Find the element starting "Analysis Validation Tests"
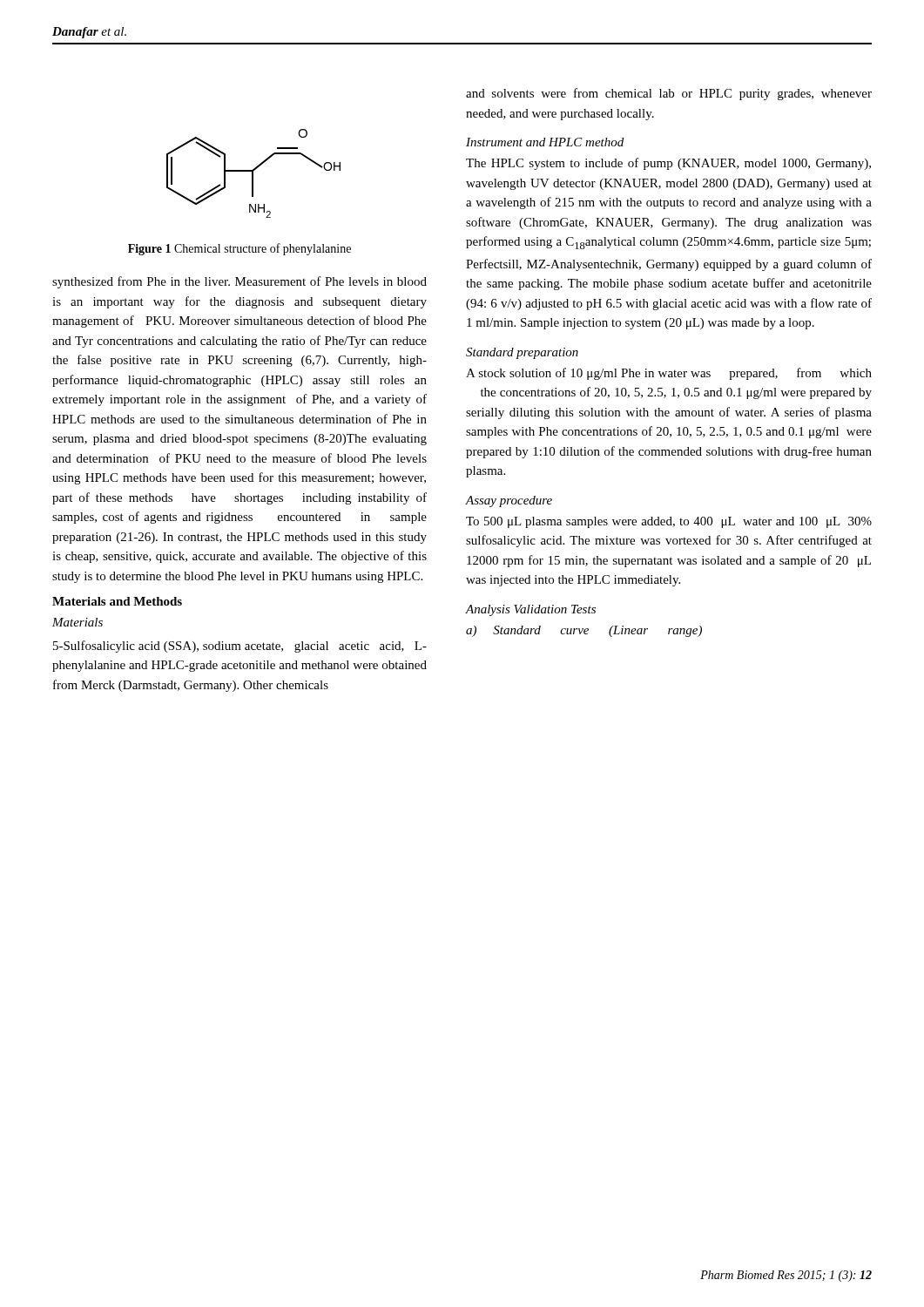 (x=531, y=609)
